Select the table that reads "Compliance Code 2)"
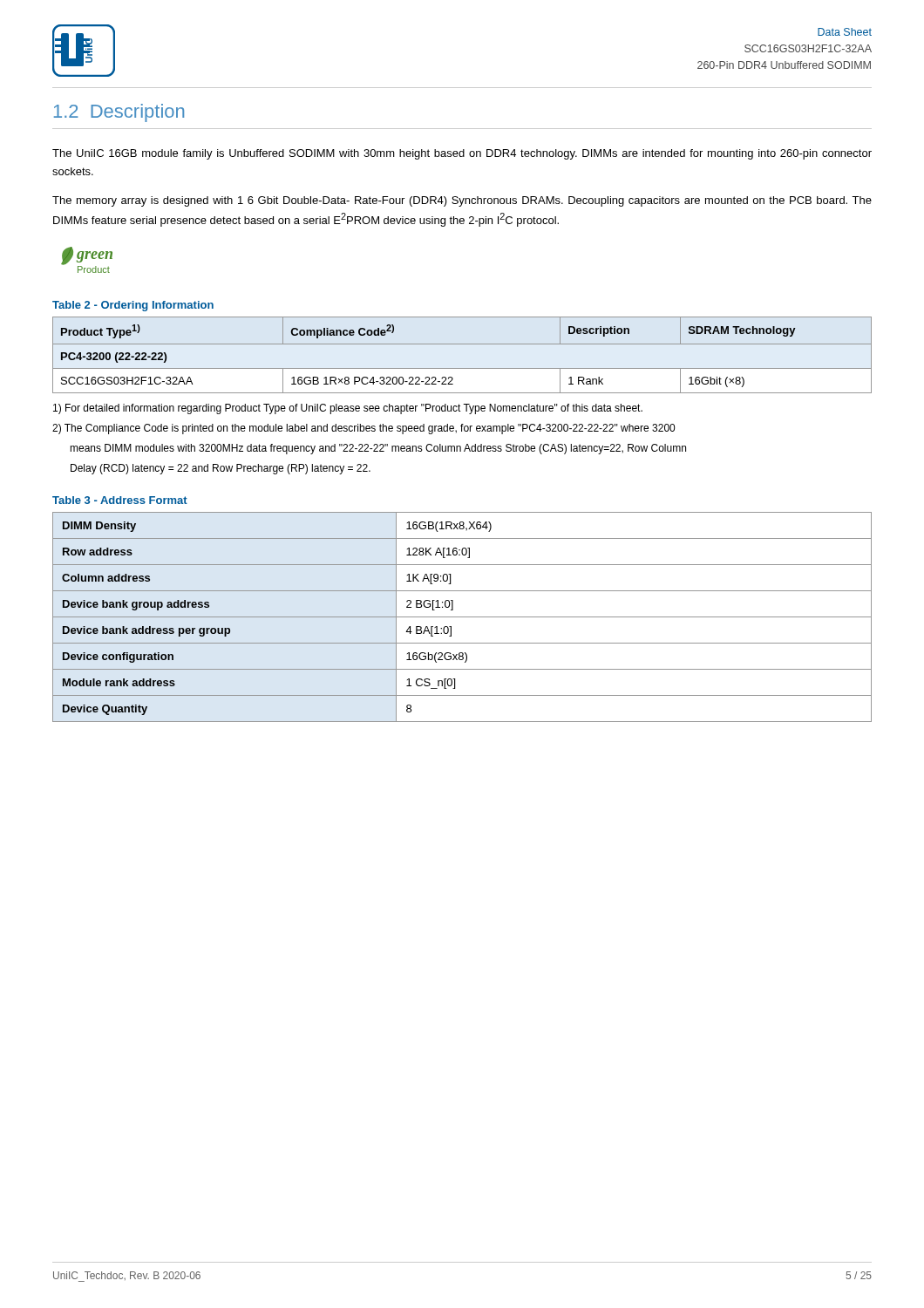 point(462,355)
